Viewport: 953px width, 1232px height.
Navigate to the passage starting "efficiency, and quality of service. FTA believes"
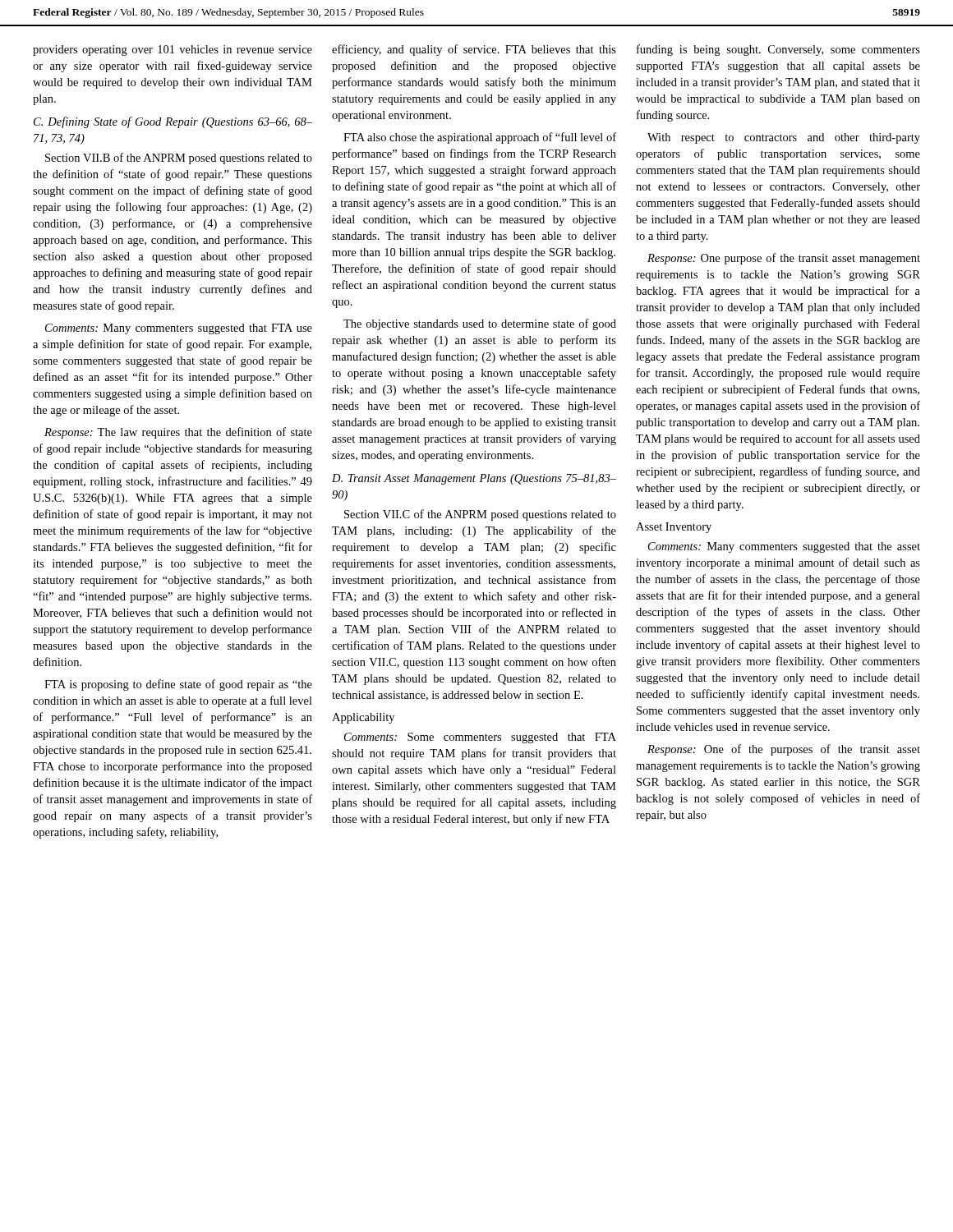(x=474, y=434)
